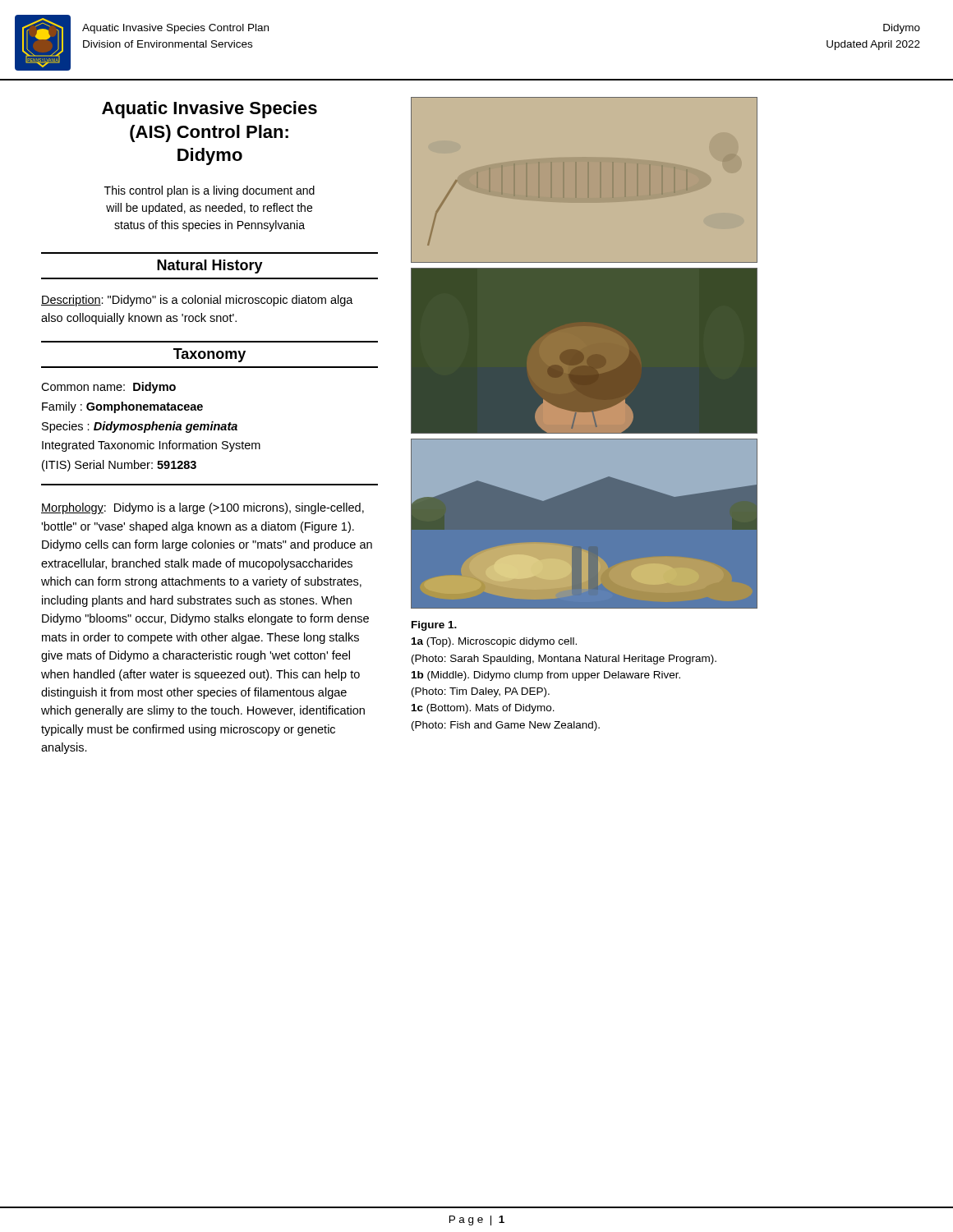Find the block on this page that starts "This control plan is a living"
953x1232 pixels.
[x=209, y=208]
